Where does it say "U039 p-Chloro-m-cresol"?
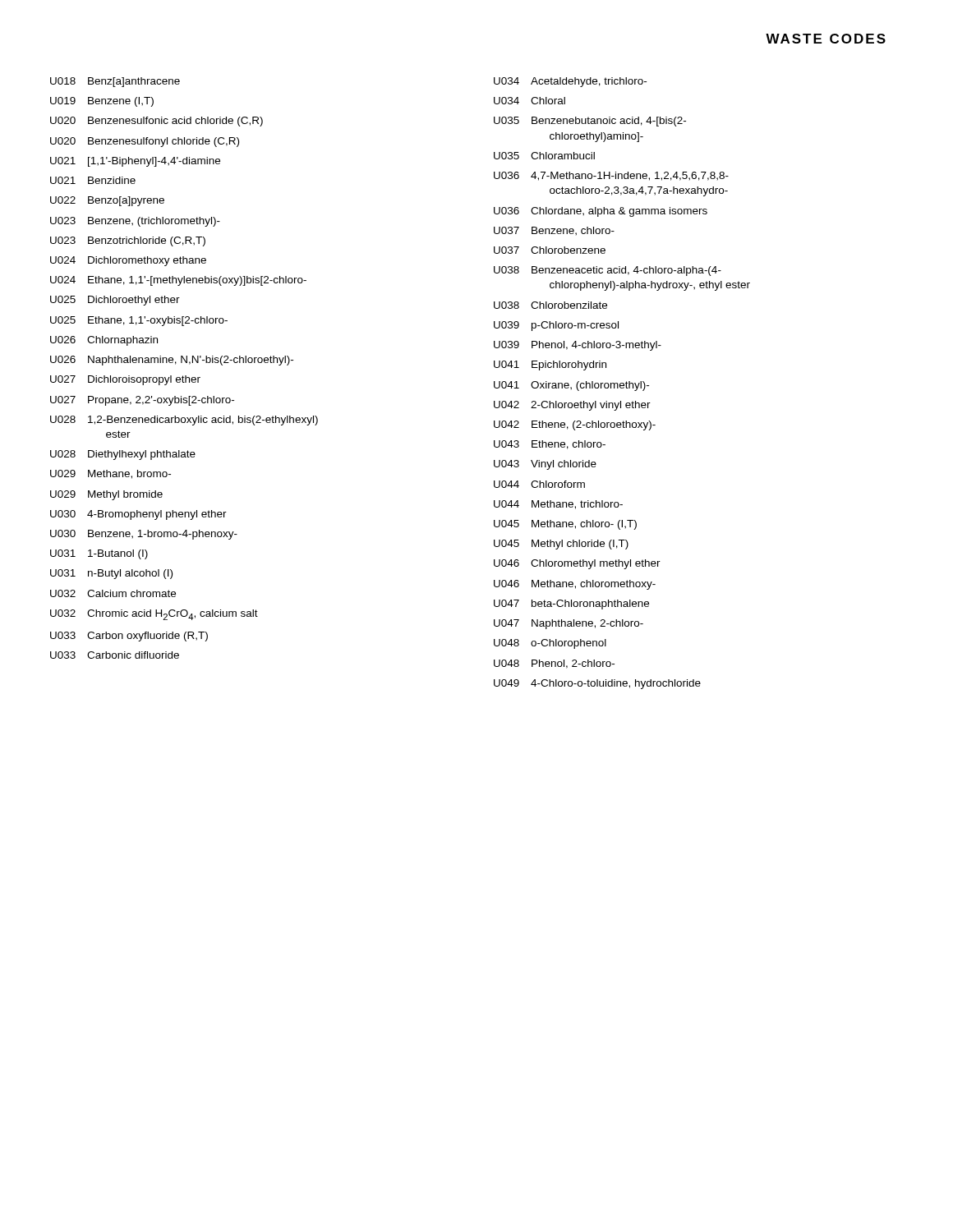Image resolution: width=953 pixels, height=1232 pixels. coord(556,326)
